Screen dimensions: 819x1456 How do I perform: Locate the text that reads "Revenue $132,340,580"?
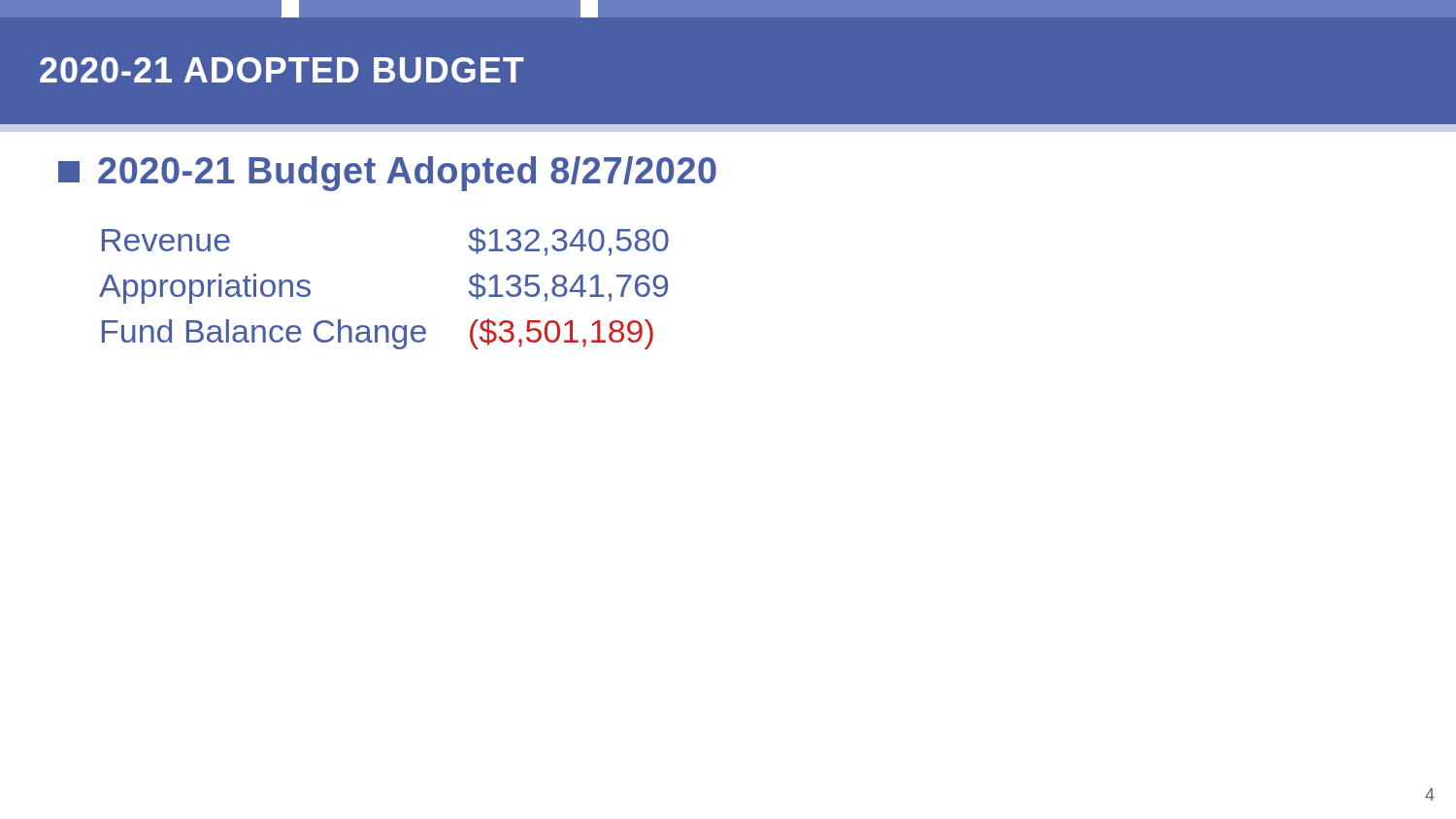coord(166,241)
